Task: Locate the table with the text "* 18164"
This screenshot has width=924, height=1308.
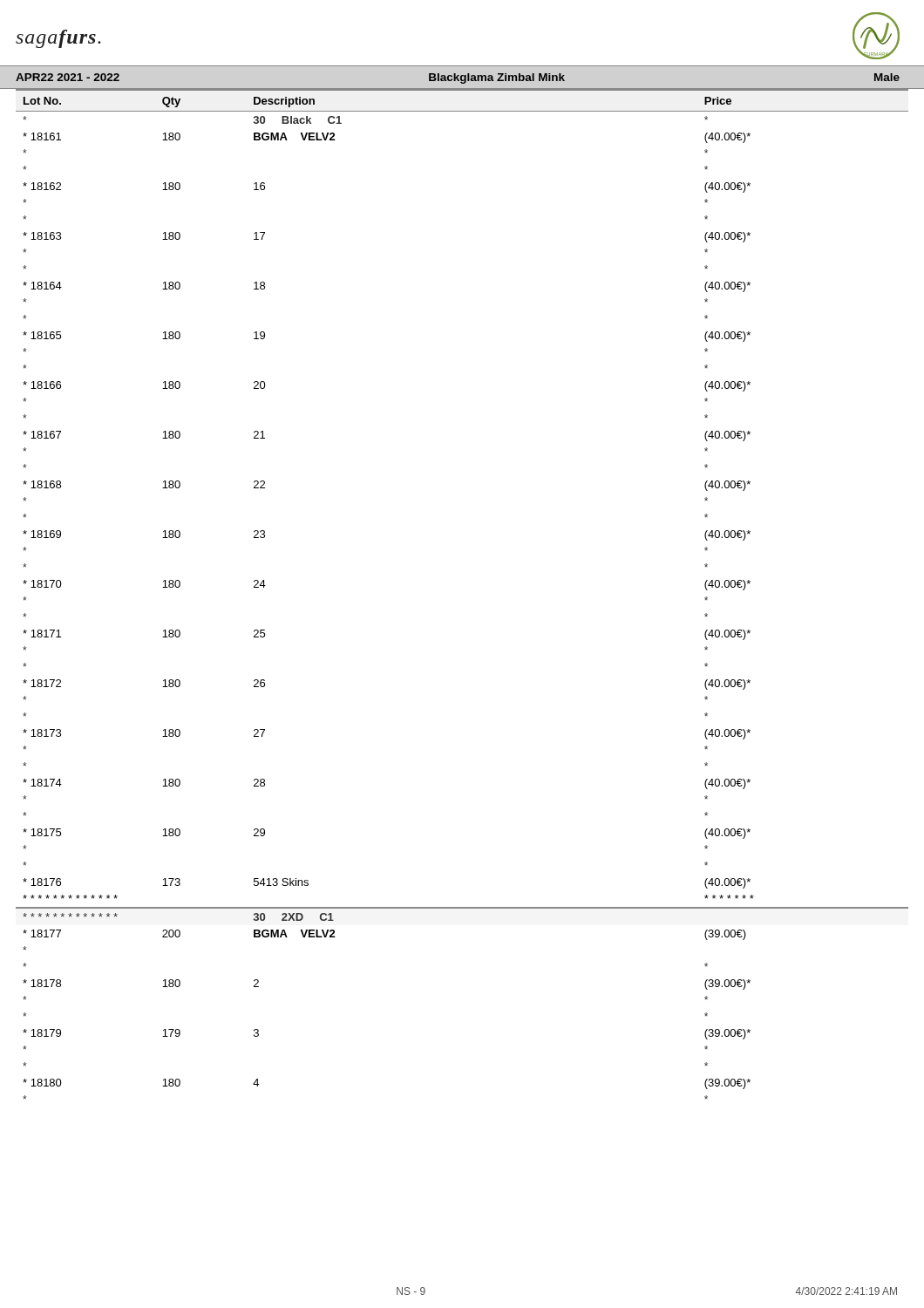Action: 462,598
